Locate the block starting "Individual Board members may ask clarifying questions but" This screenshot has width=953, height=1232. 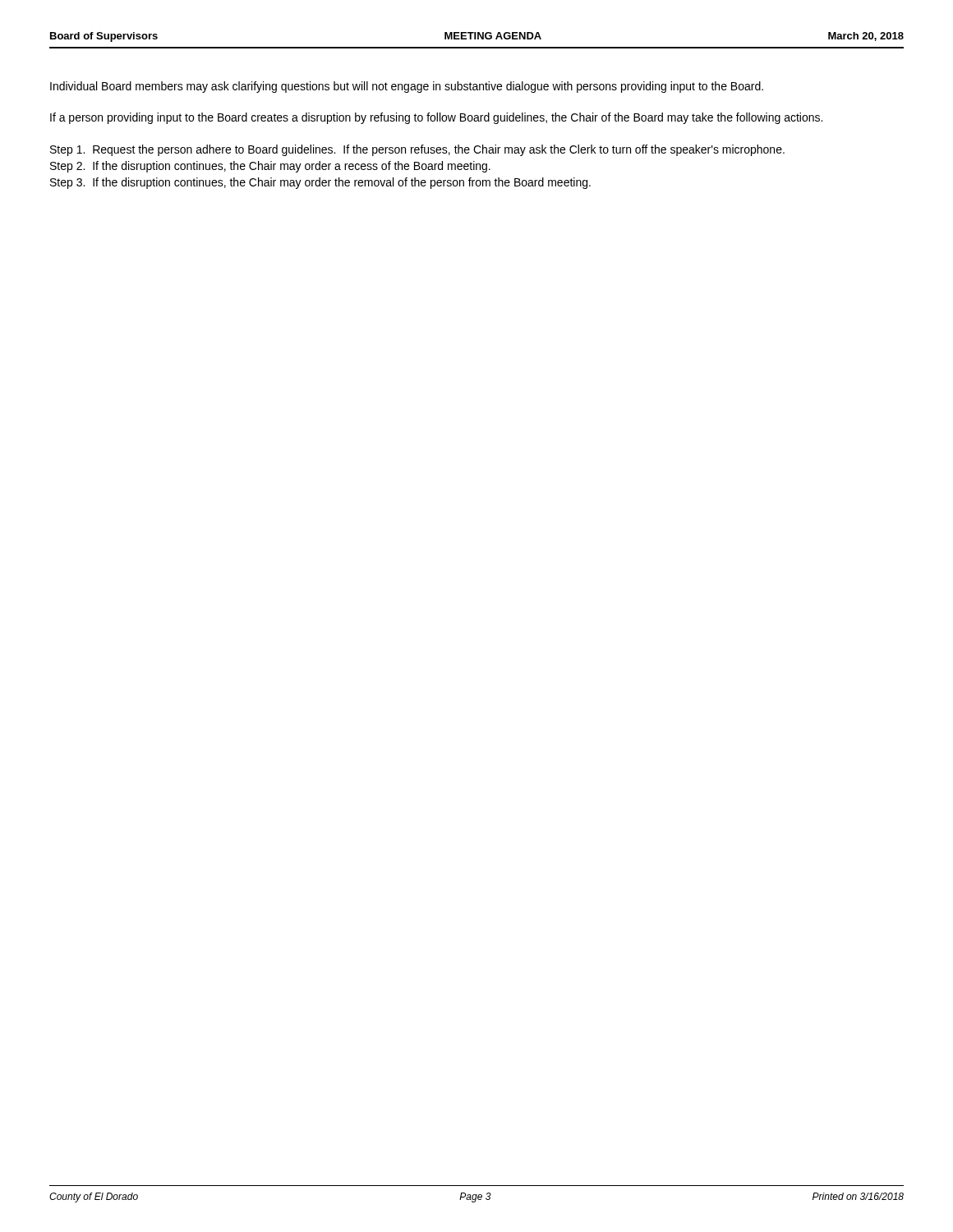[407, 86]
